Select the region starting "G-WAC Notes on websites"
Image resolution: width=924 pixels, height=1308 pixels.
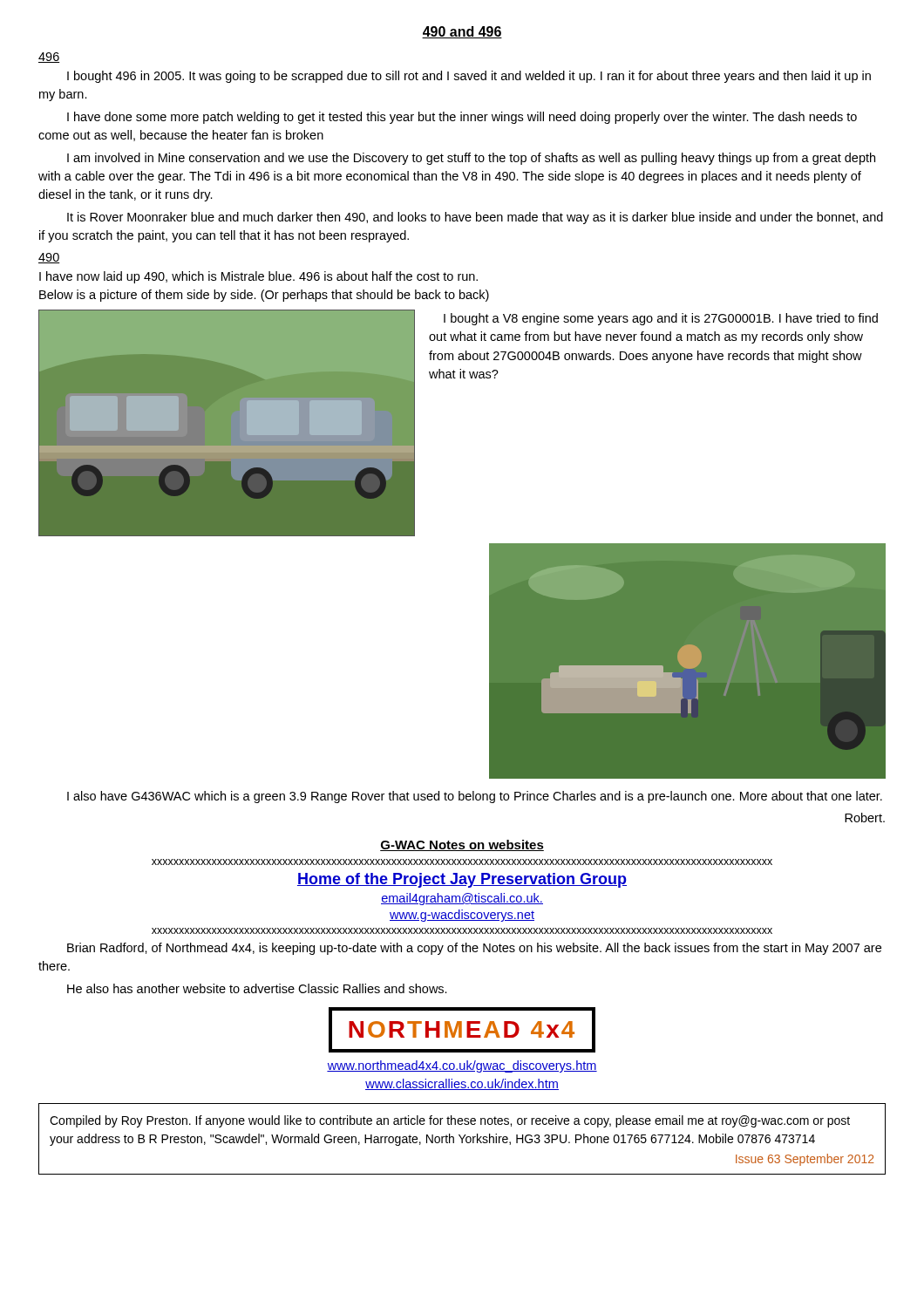462,845
